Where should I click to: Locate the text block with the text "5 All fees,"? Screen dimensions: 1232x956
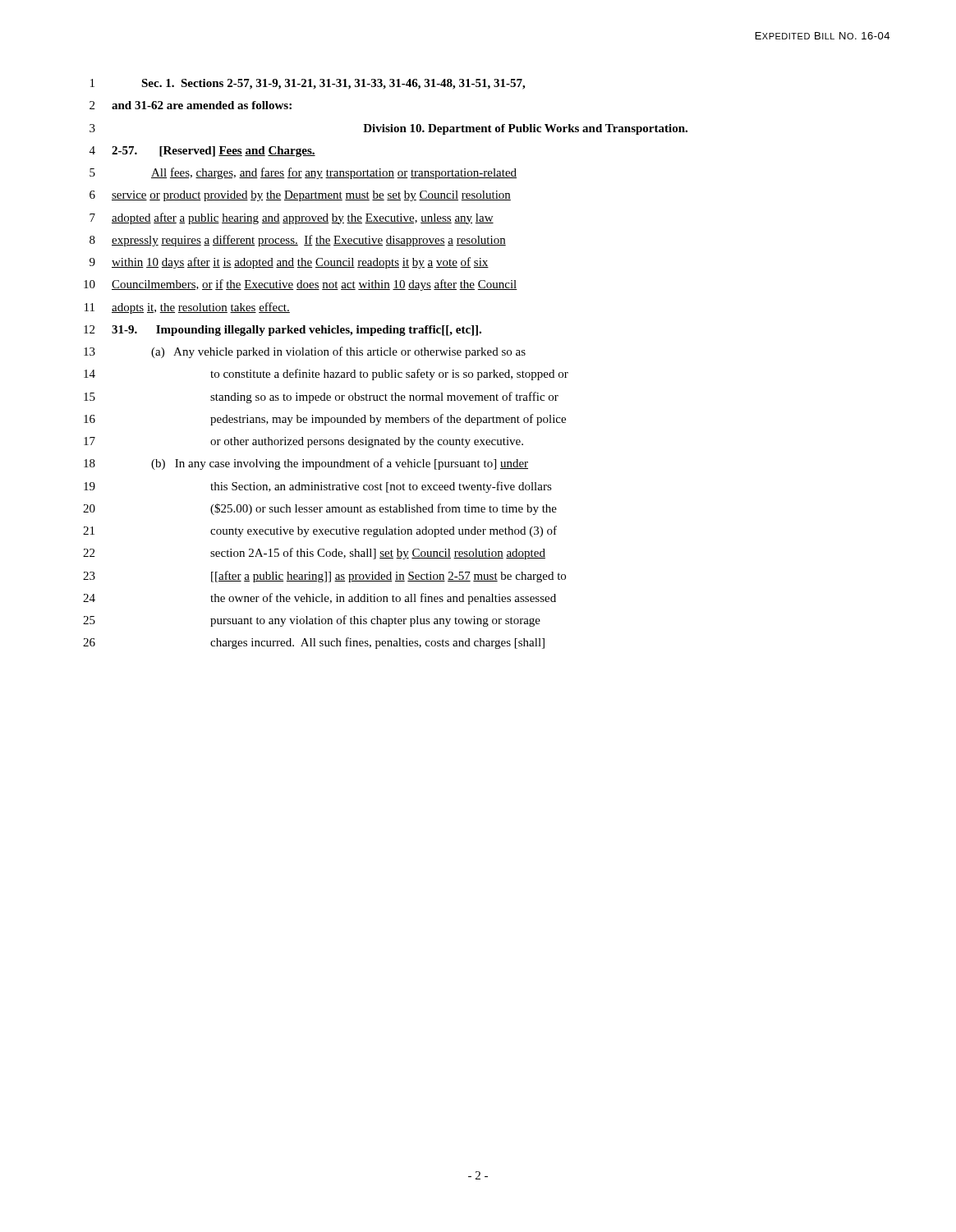coord(478,173)
